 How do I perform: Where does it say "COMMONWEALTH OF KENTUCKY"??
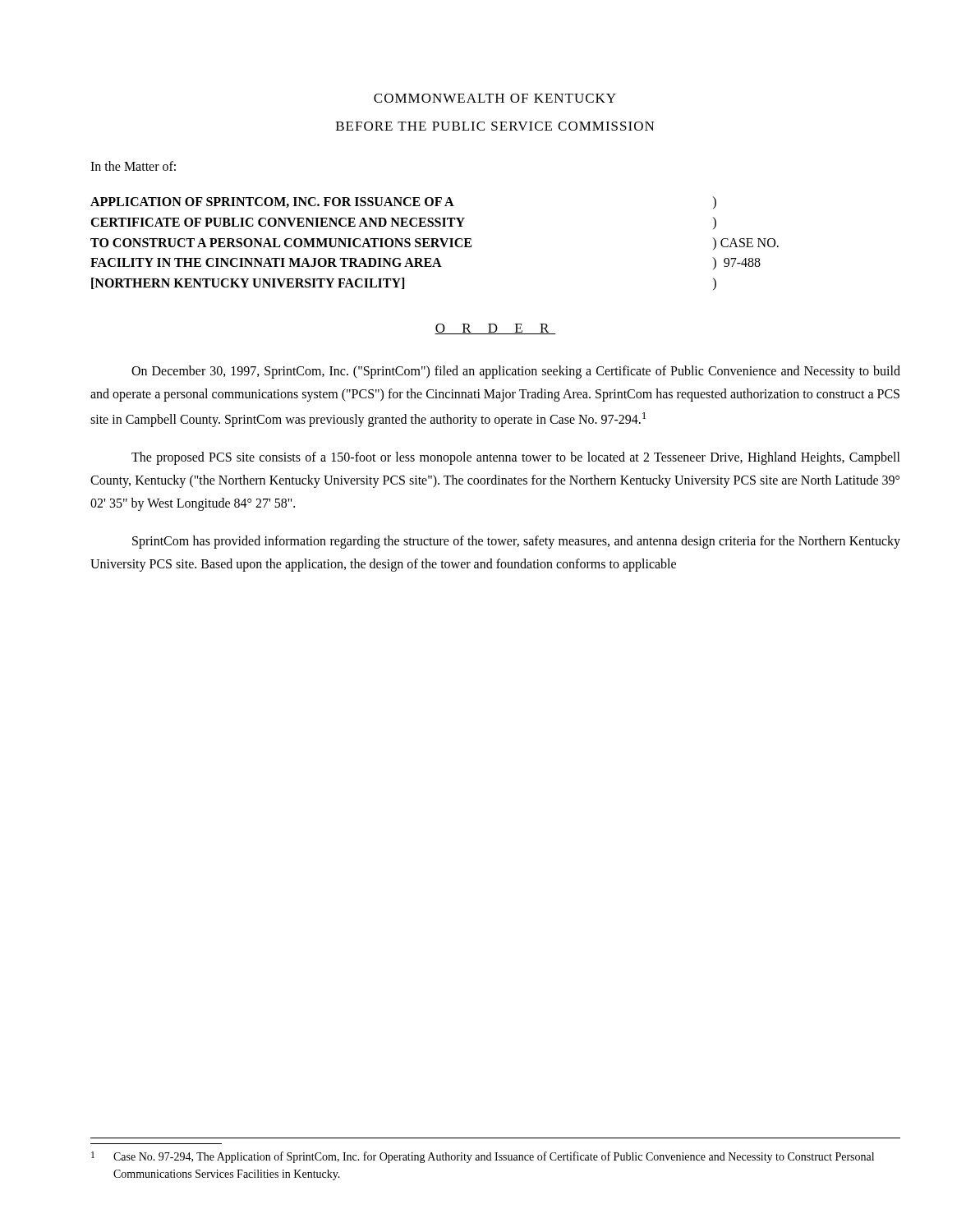(x=495, y=98)
